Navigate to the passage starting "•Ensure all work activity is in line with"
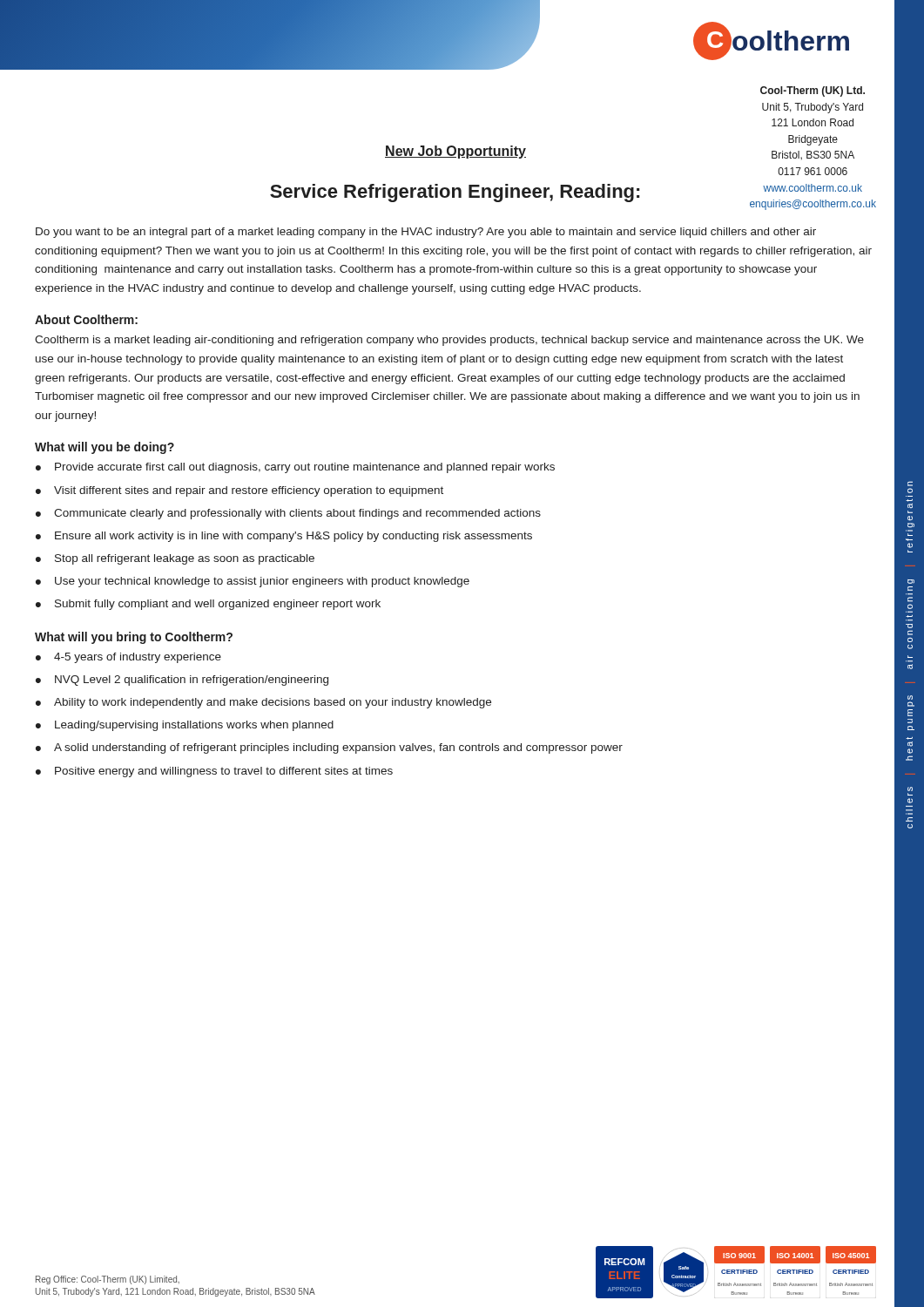Screen dimensions: 1307x924 point(284,537)
